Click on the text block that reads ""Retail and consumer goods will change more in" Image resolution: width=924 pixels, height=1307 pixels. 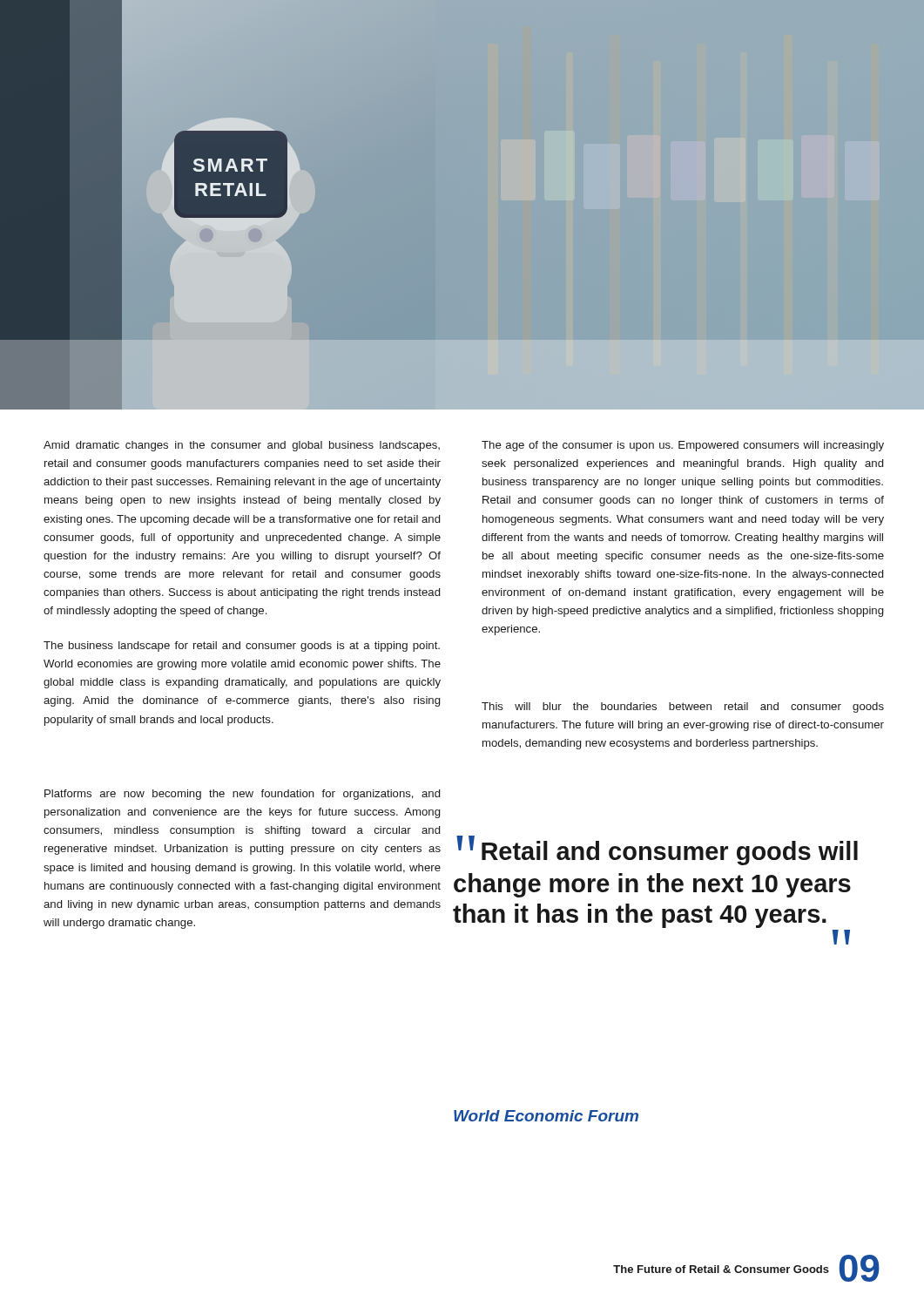coord(656,883)
